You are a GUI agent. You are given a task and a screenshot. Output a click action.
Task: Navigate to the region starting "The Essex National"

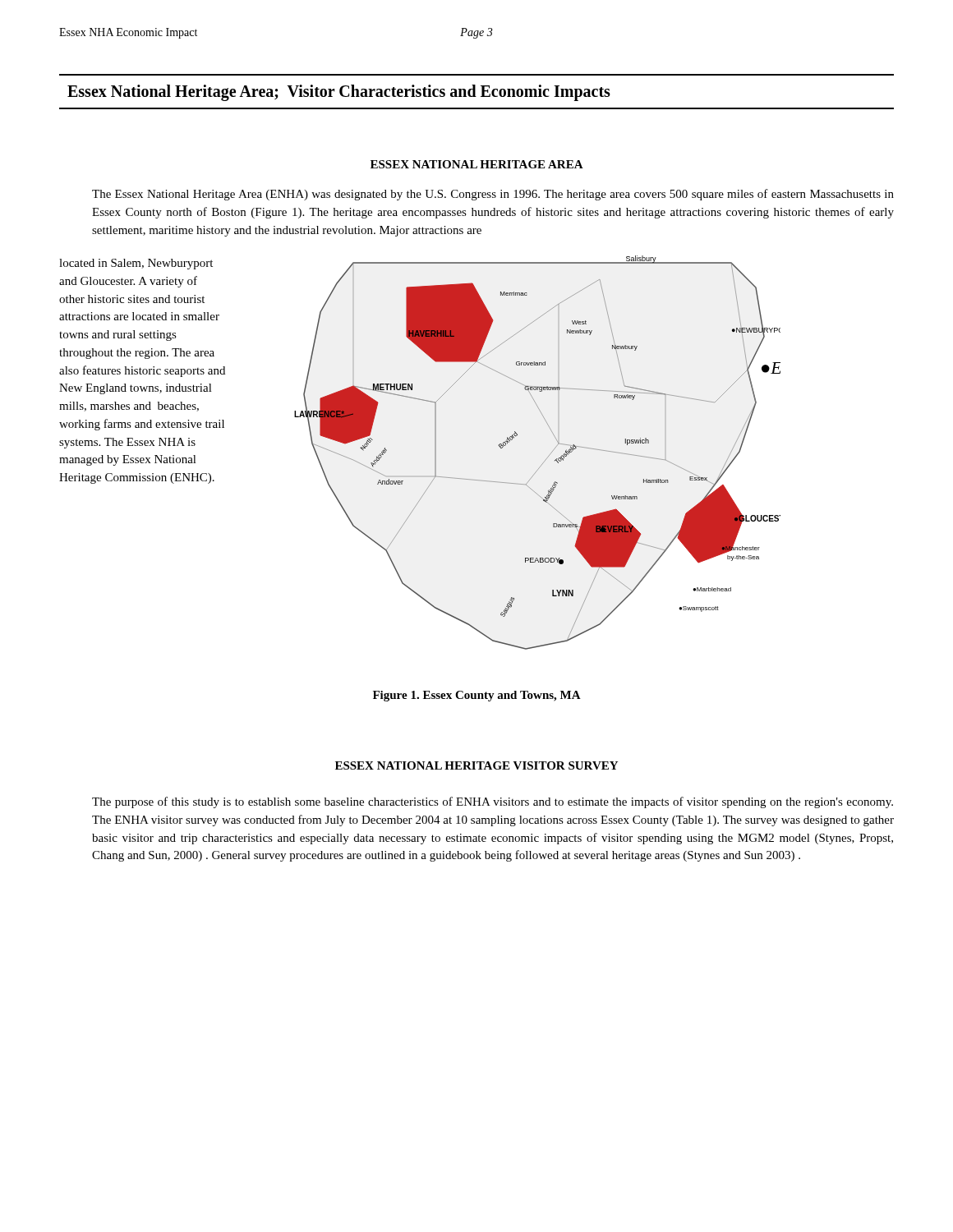493,212
